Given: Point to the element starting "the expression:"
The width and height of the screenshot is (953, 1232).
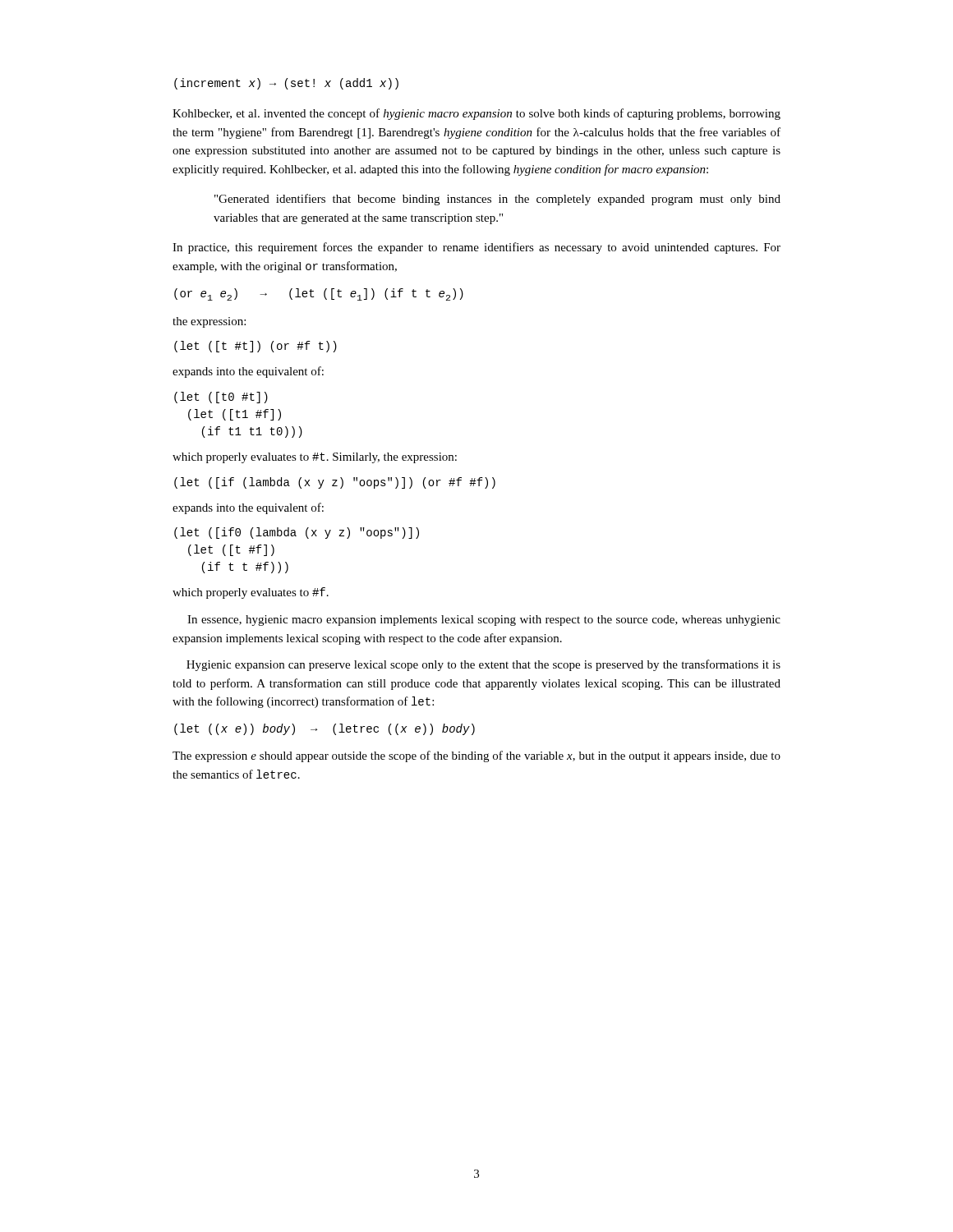Looking at the screenshot, I should coord(210,321).
